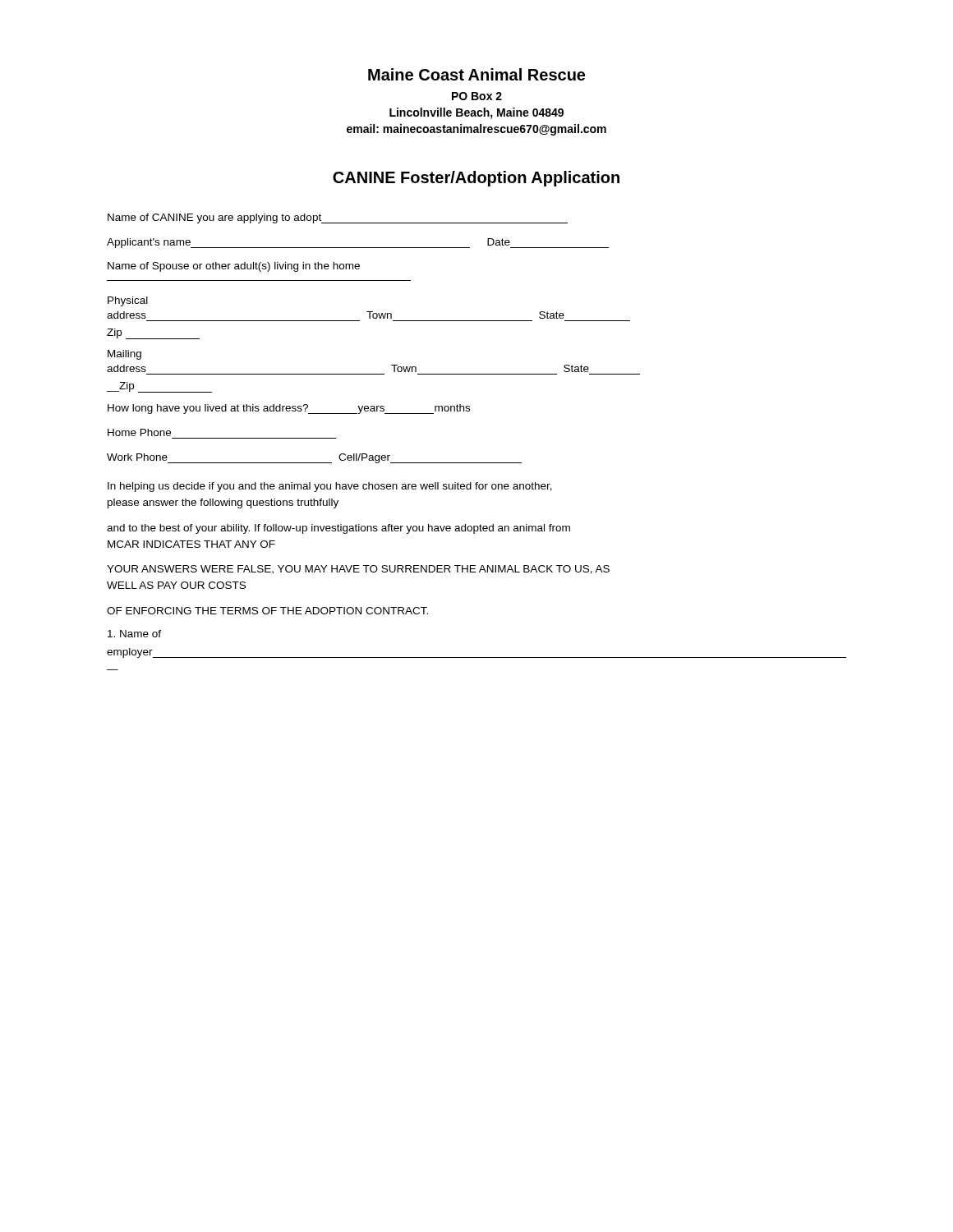Select the title
The image size is (953, 1232).
(x=476, y=75)
